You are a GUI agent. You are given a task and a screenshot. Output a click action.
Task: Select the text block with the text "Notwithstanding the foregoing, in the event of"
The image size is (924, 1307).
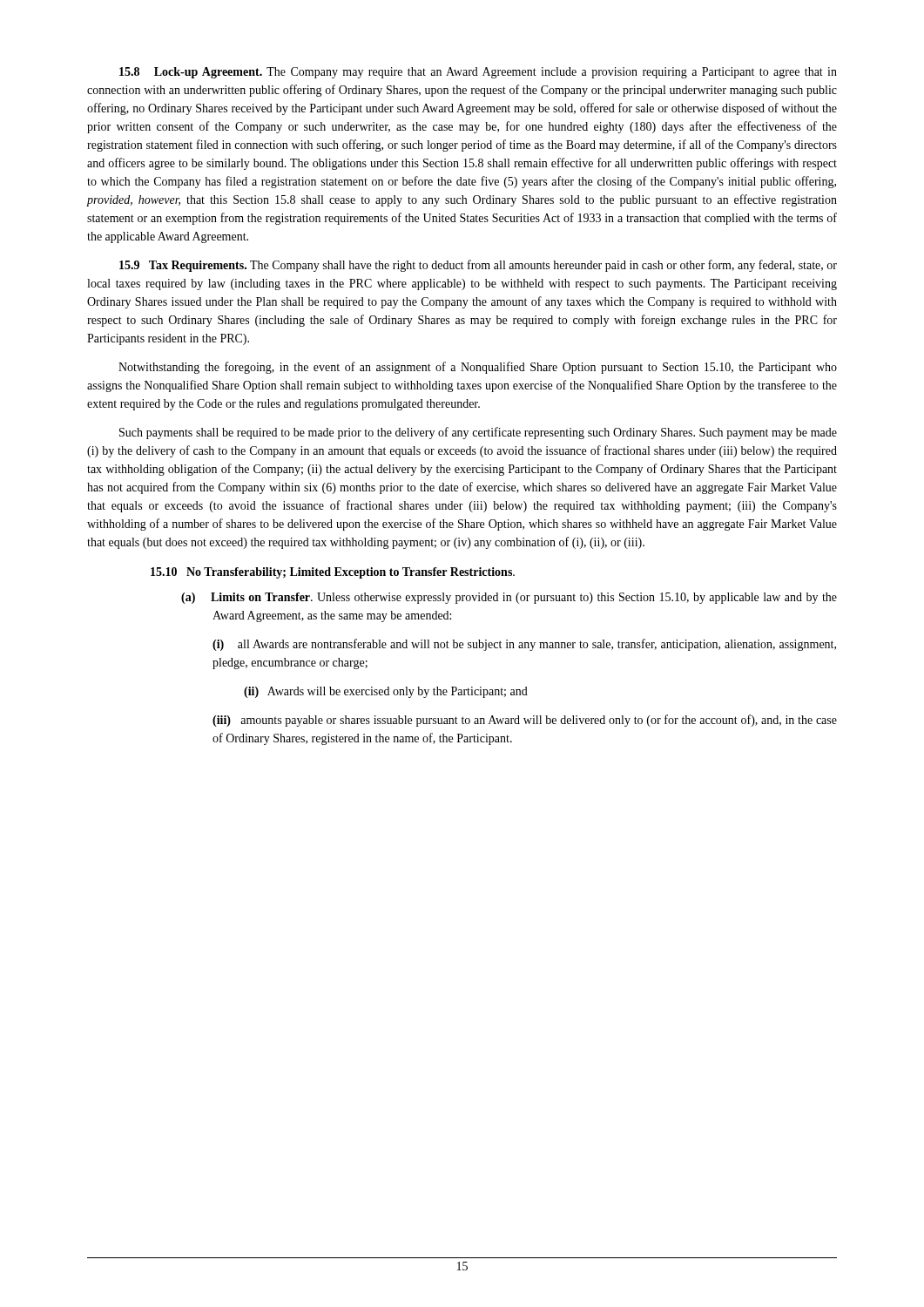coord(462,386)
